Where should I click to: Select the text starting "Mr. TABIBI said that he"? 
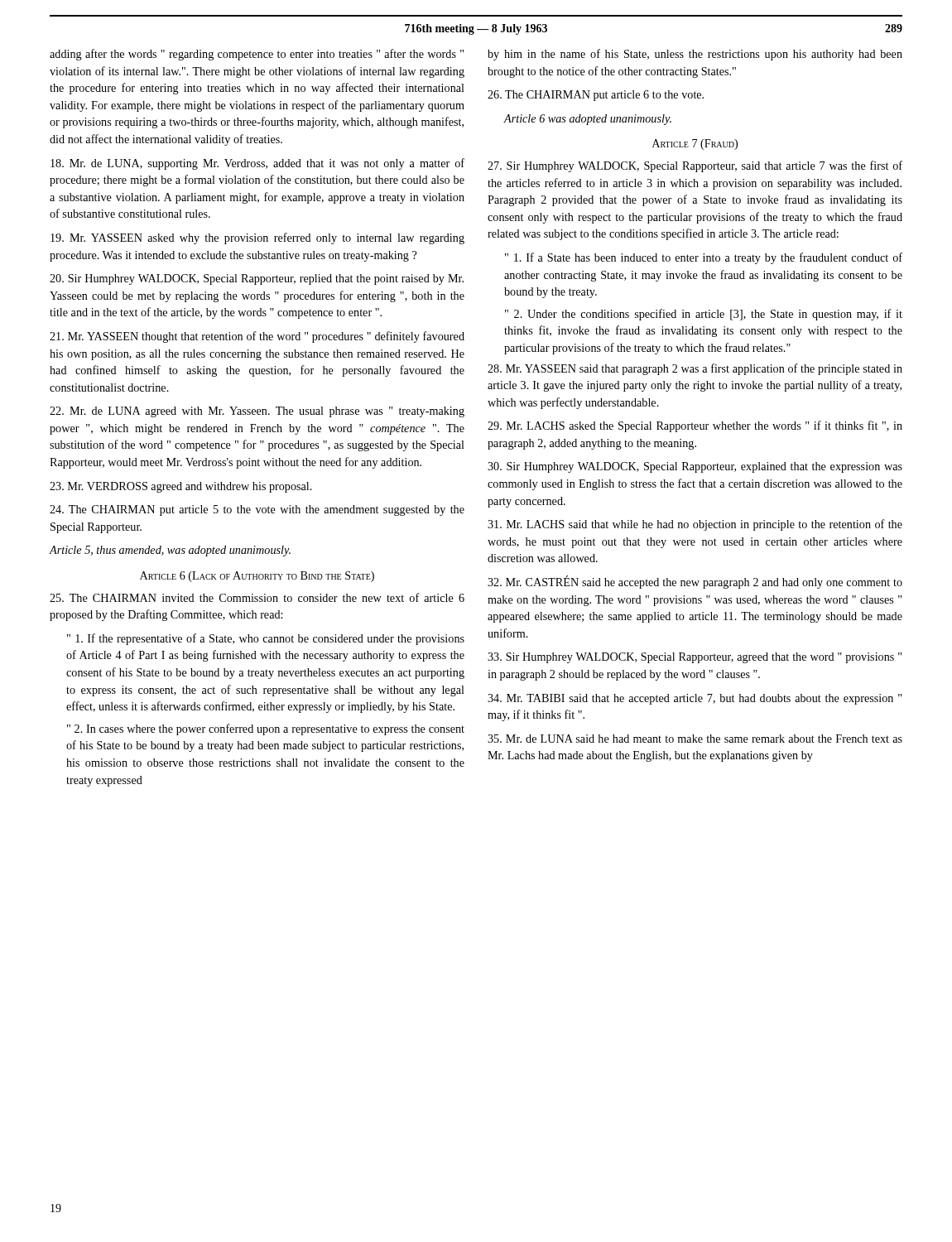(x=695, y=706)
